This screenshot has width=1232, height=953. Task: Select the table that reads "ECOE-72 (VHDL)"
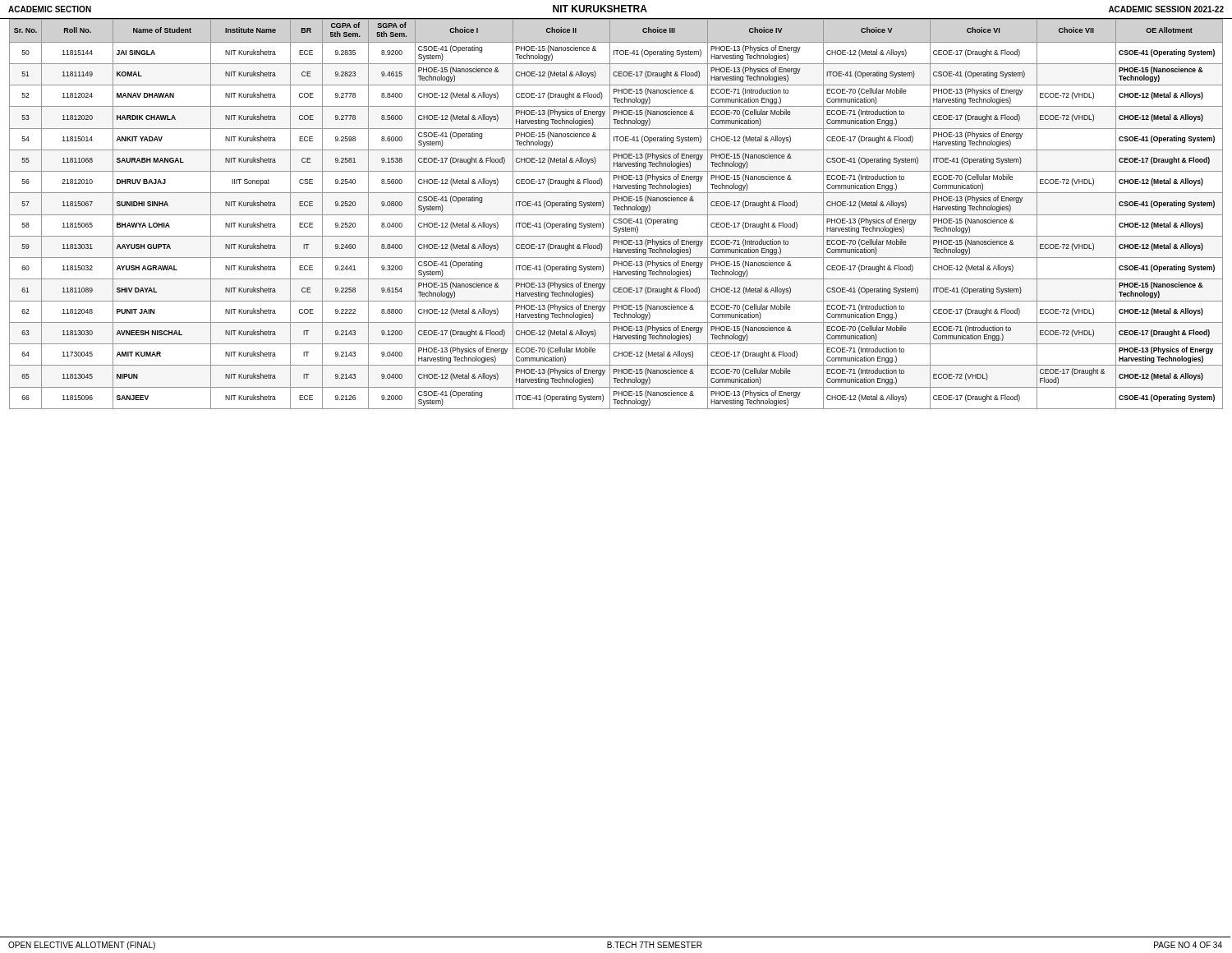616,214
